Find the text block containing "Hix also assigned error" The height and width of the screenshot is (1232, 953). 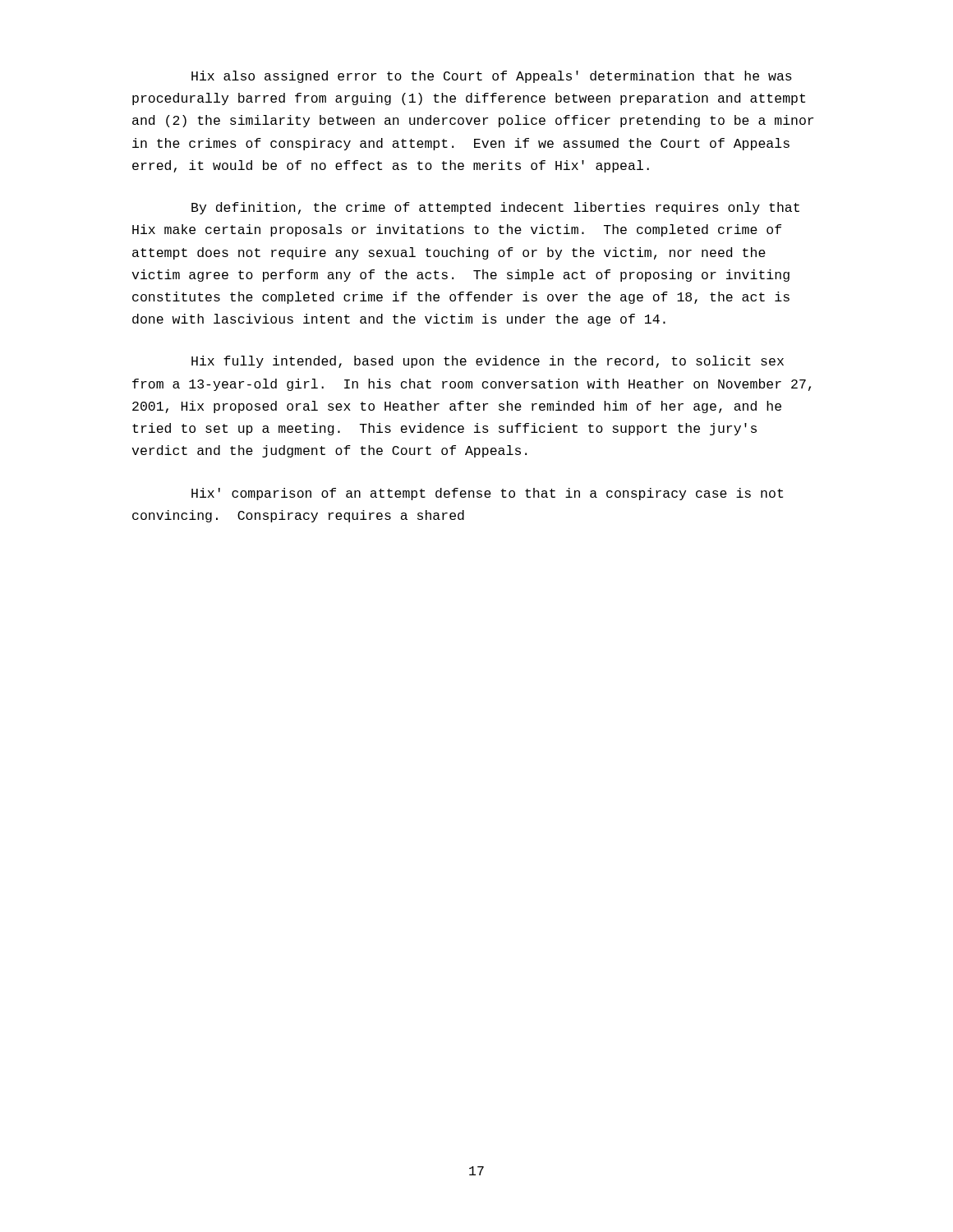[476, 122]
